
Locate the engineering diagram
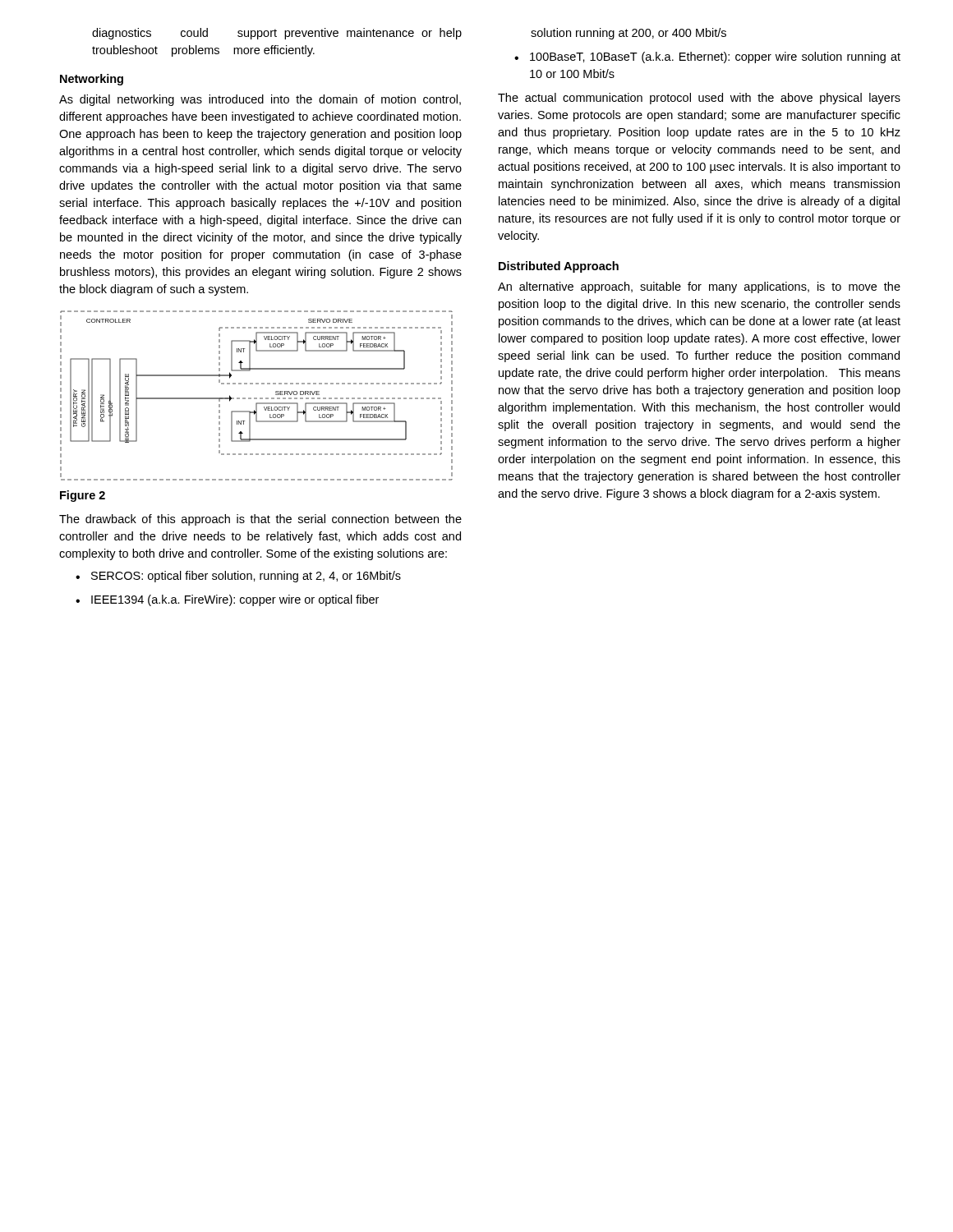pyautogui.click(x=260, y=396)
